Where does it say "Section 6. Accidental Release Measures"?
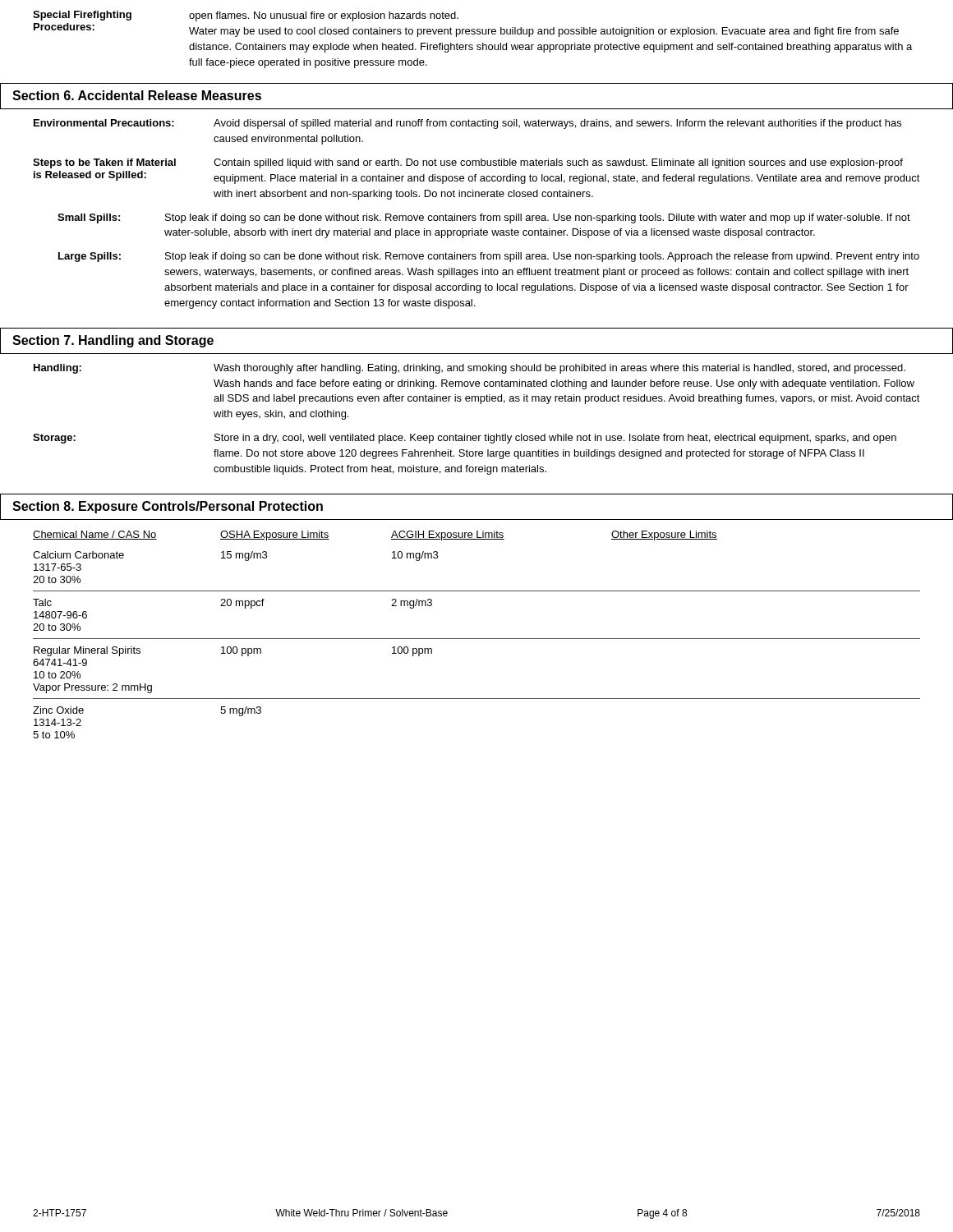This screenshot has width=953, height=1232. (137, 96)
